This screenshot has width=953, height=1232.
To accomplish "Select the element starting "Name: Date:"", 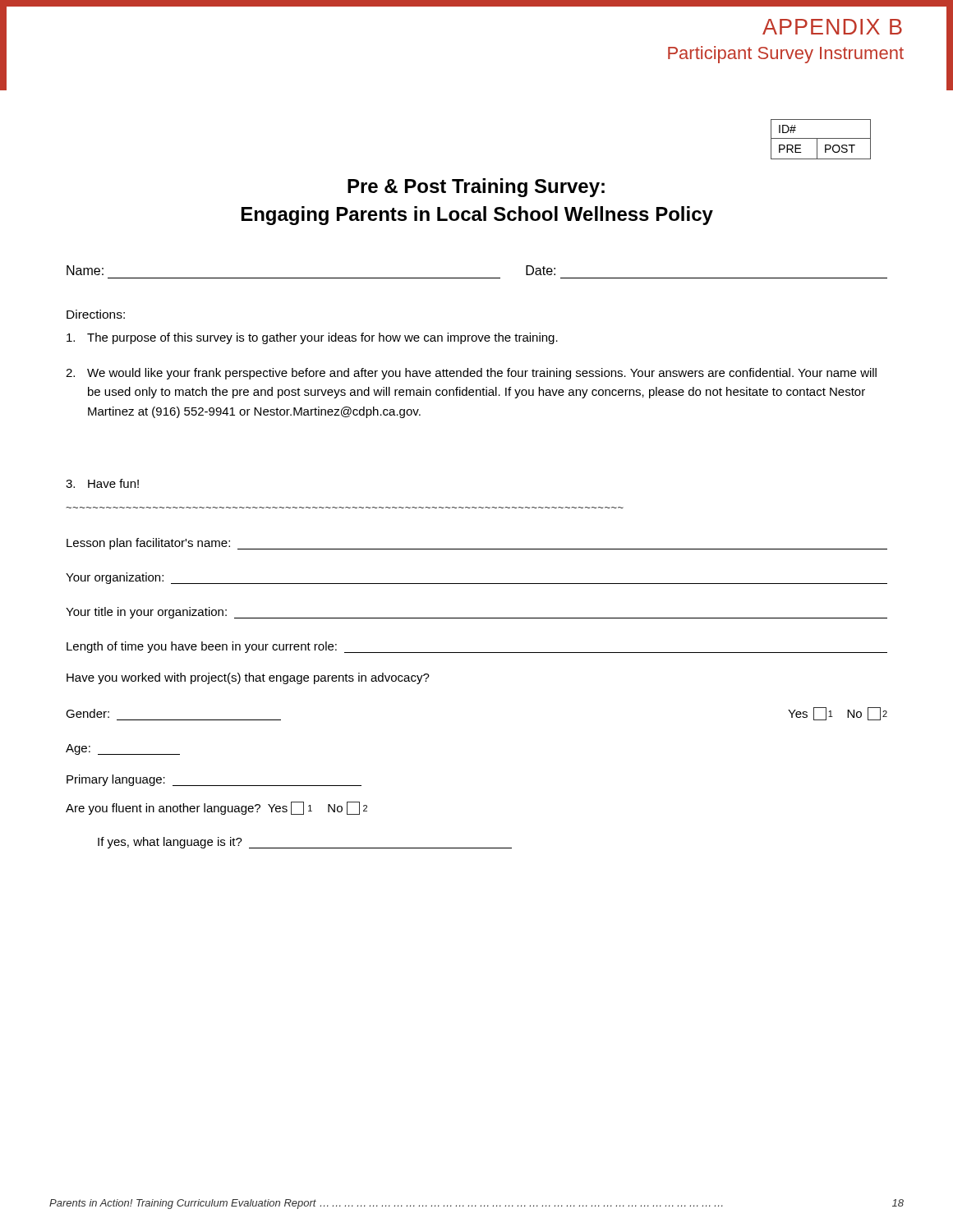I will [x=476, y=270].
